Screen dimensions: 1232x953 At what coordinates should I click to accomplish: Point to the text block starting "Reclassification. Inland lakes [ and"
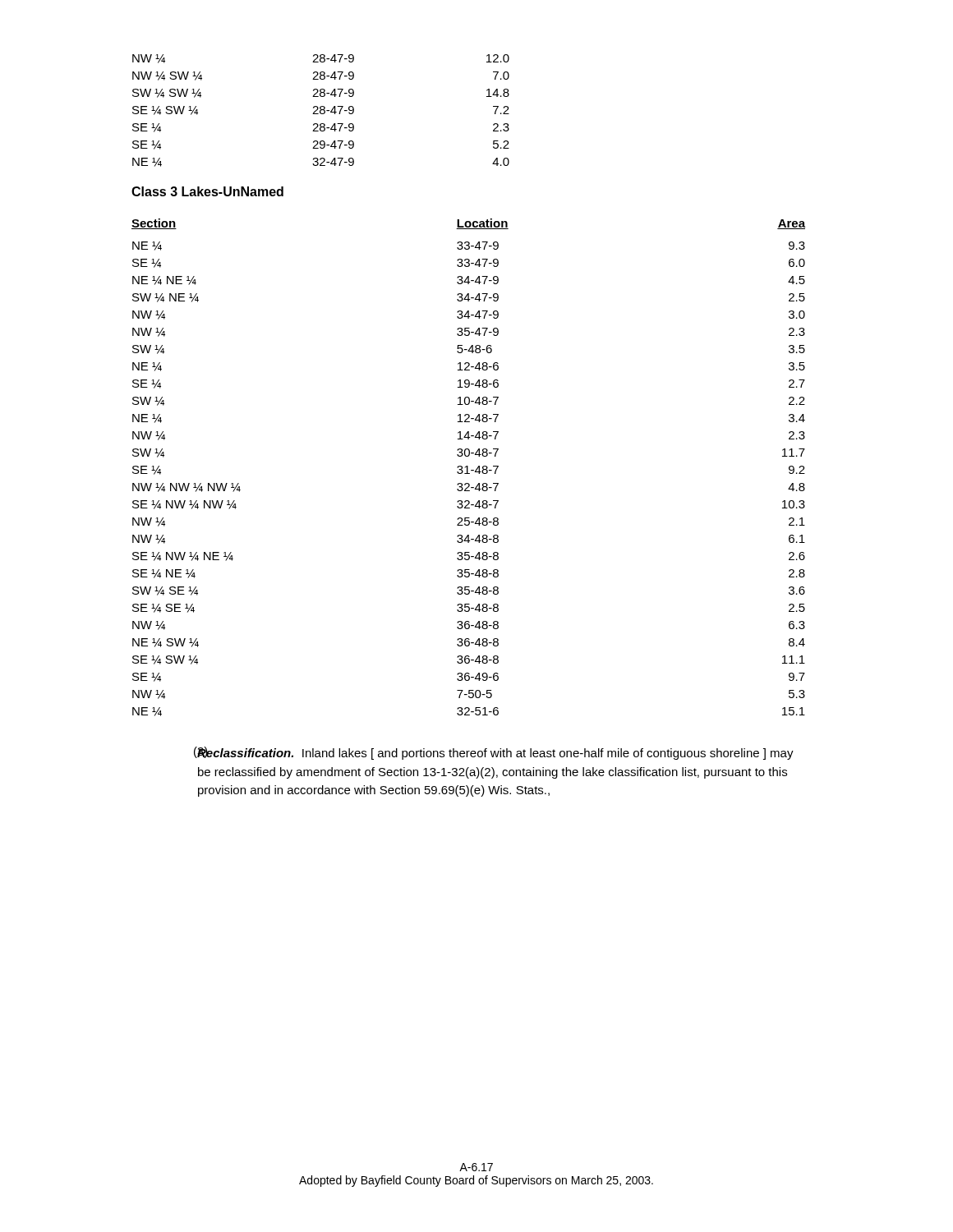[x=495, y=771]
